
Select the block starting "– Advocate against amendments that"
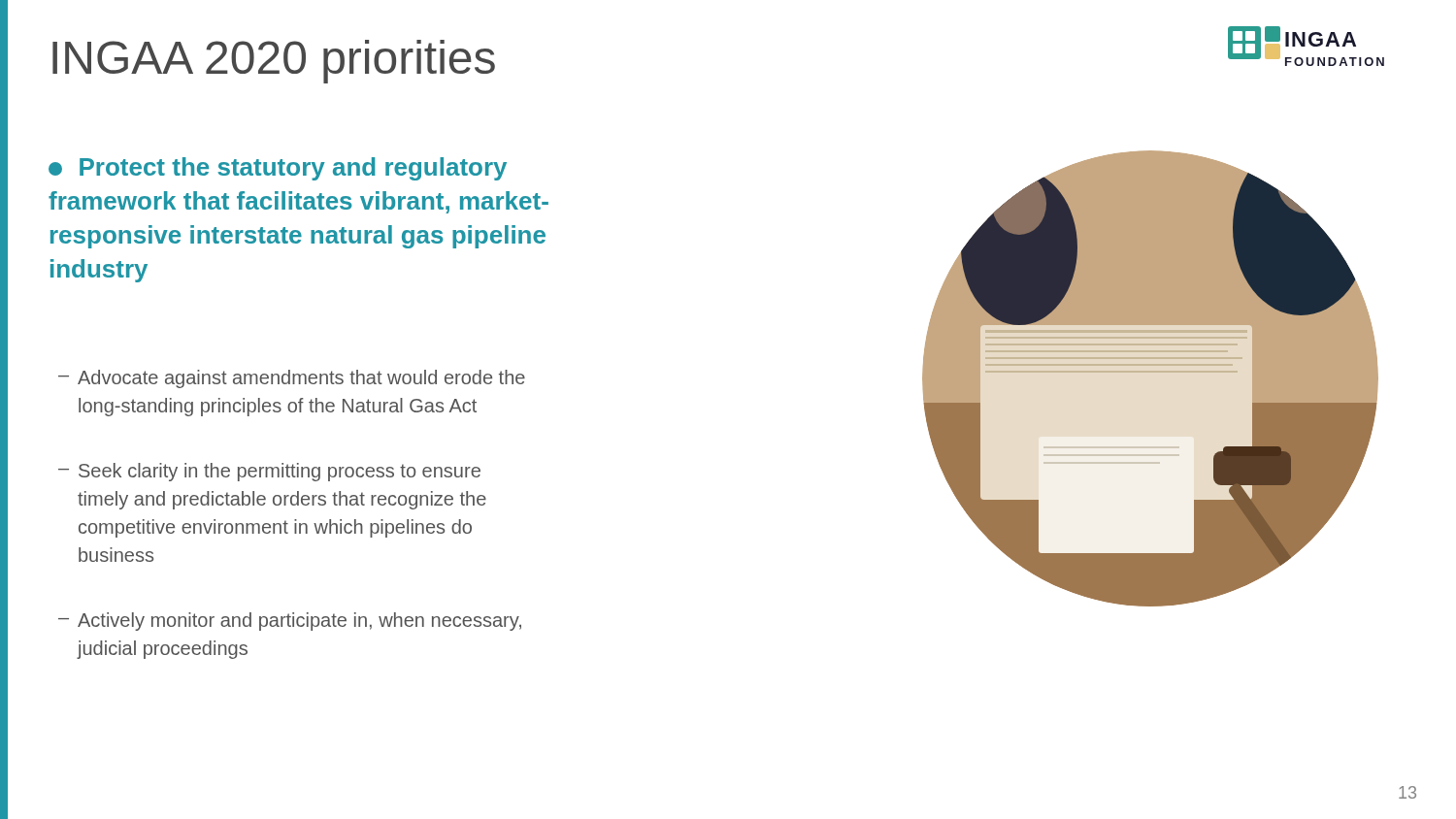tap(292, 390)
